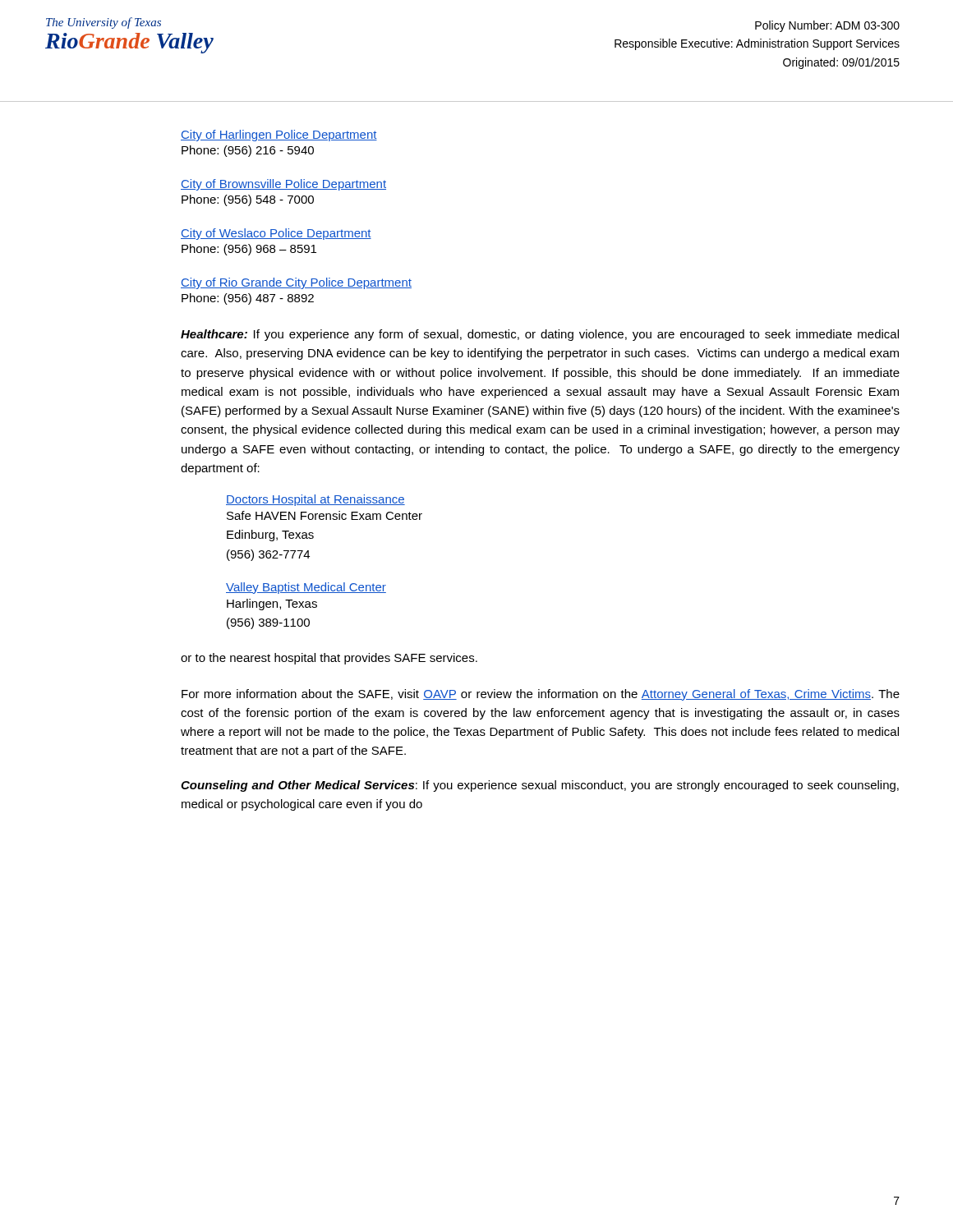Point to the text block starting "City of Weslaco Police Department Phone: (956)"
The image size is (953, 1232).
[276, 234]
